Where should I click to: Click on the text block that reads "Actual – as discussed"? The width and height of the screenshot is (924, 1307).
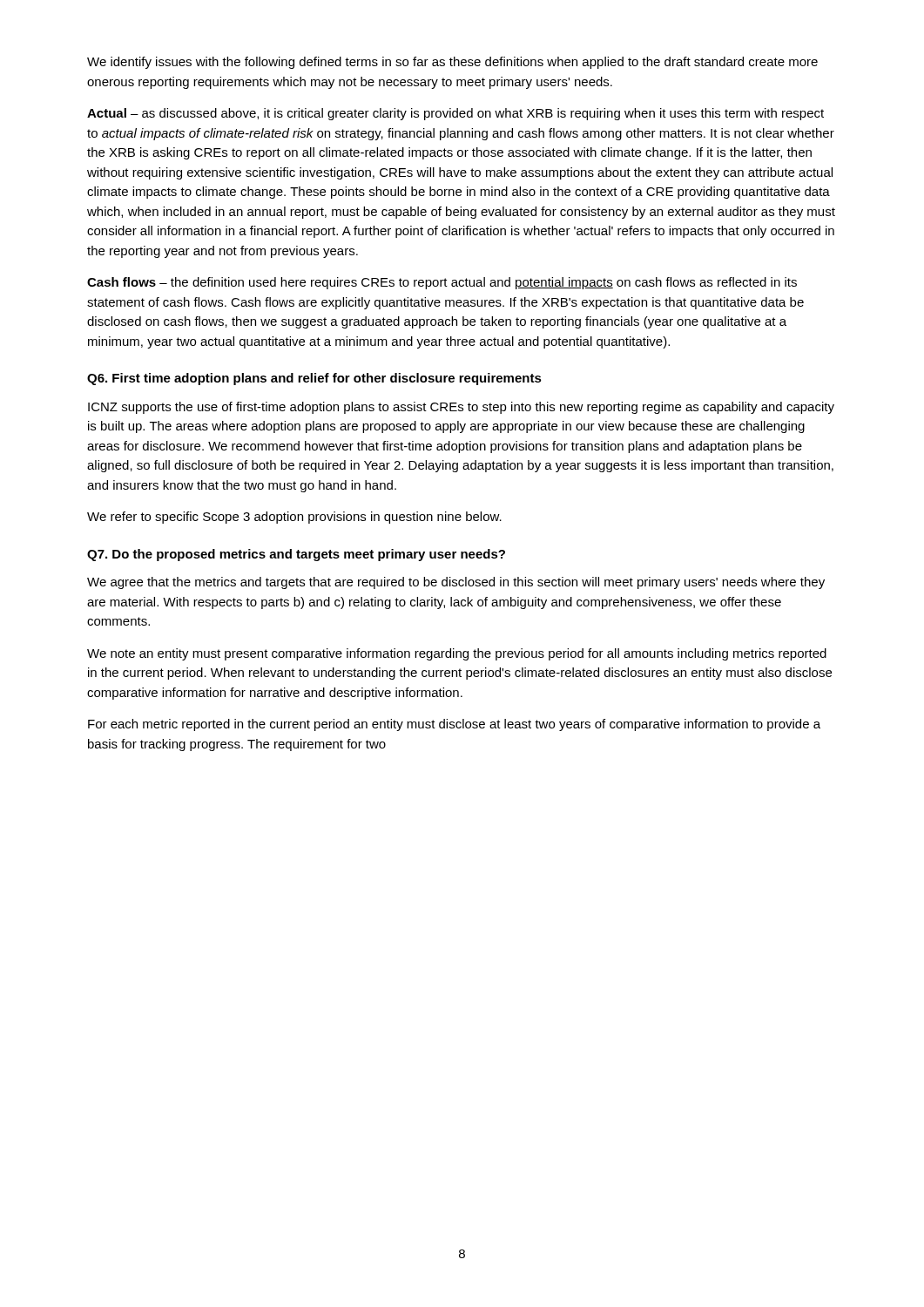[461, 181]
